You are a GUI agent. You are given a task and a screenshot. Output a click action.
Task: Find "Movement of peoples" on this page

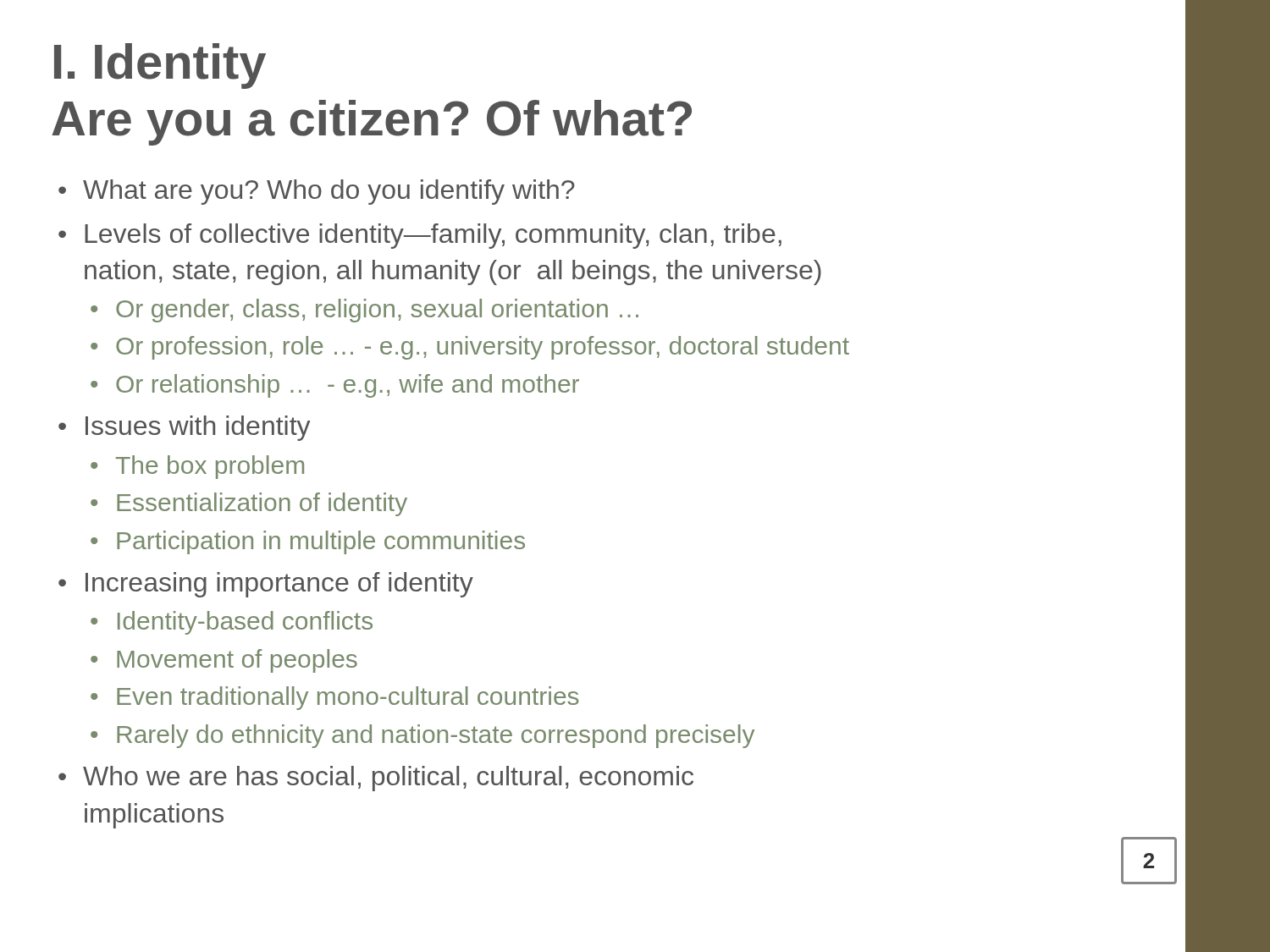237,659
